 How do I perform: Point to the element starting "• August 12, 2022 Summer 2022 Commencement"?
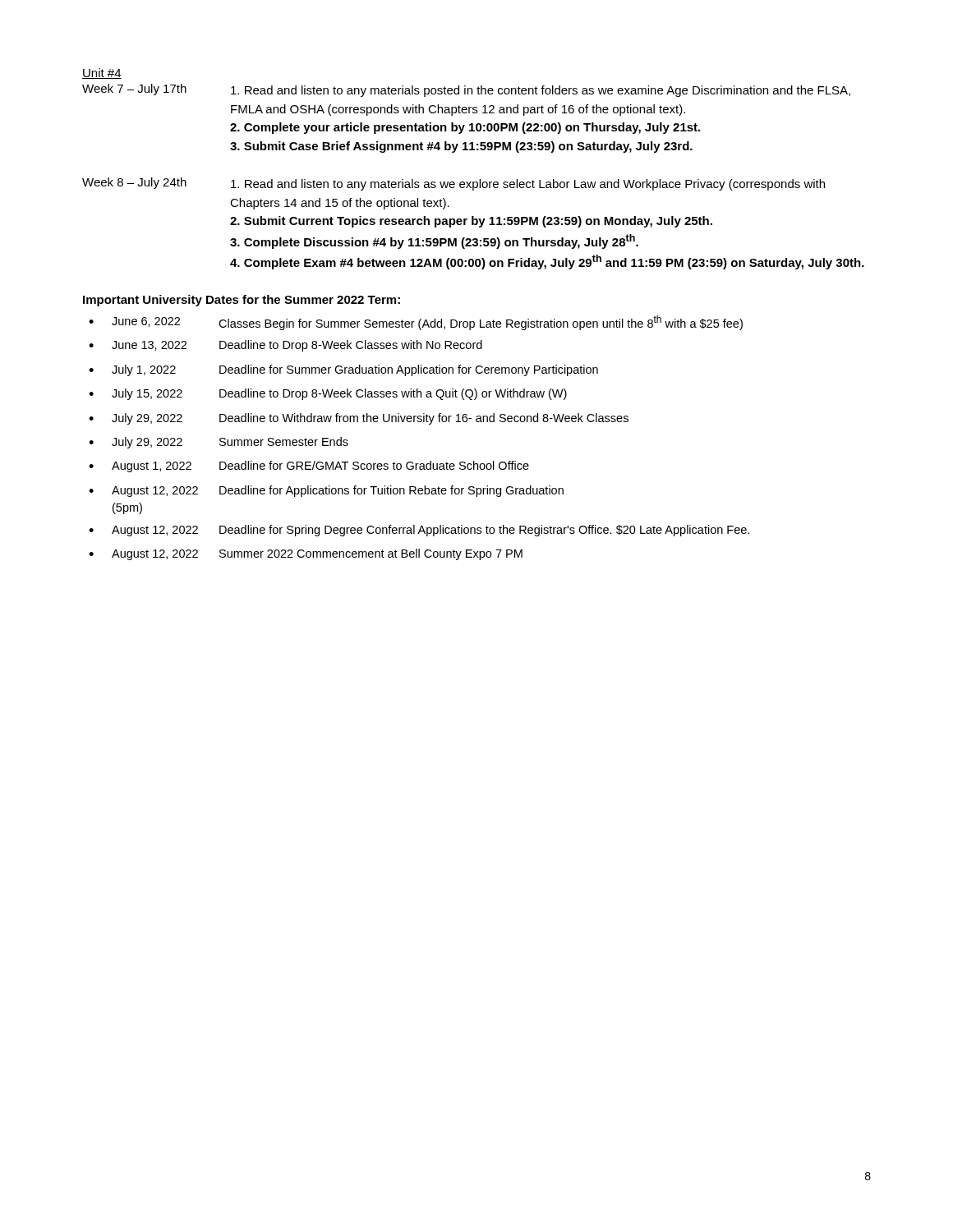click(x=476, y=555)
